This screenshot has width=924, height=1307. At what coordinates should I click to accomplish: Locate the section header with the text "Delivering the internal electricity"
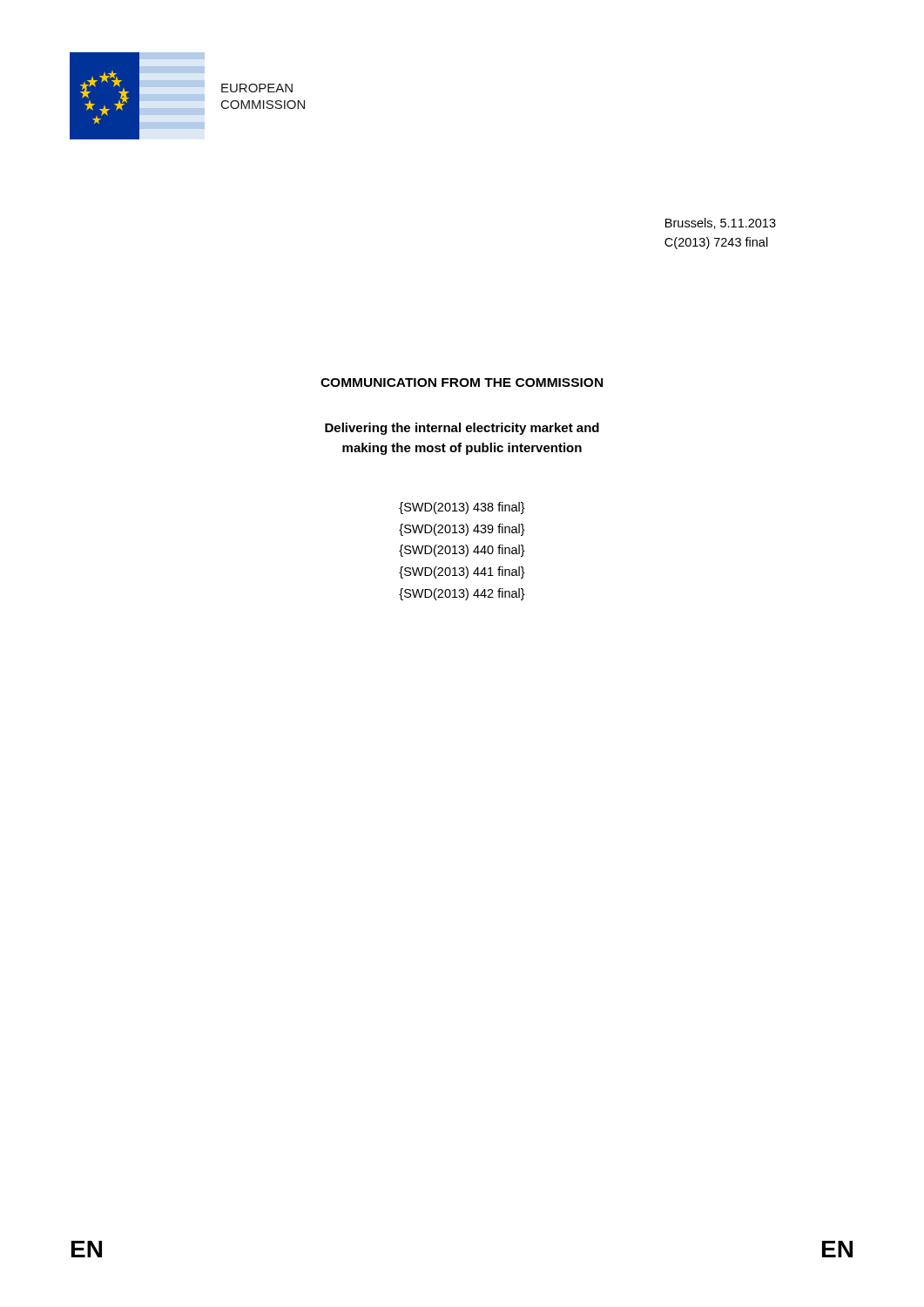(462, 437)
